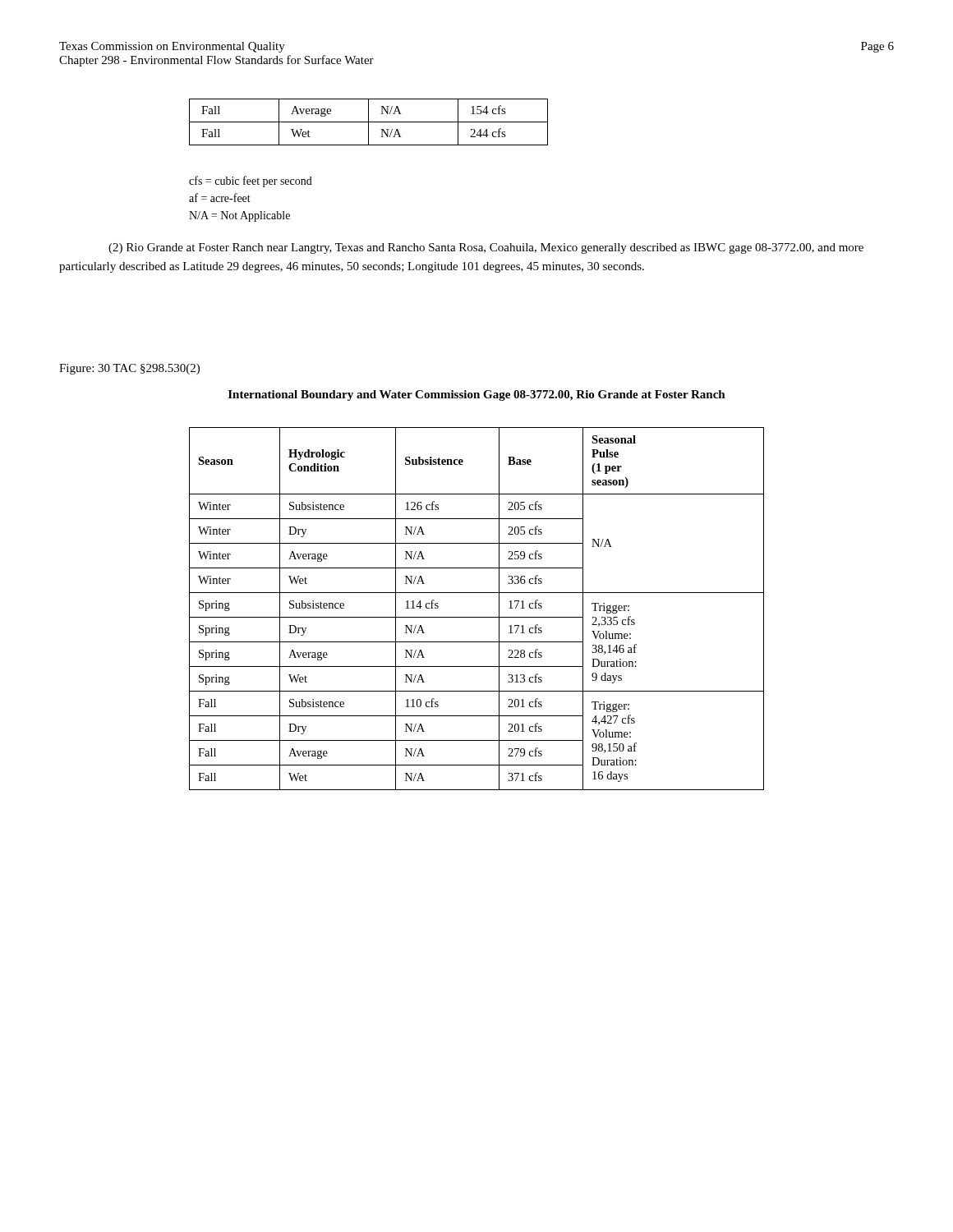Select the region starting "Figure: 30 TAC §298.530(2)"
The width and height of the screenshot is (953, 1232).
coord(130,368)
